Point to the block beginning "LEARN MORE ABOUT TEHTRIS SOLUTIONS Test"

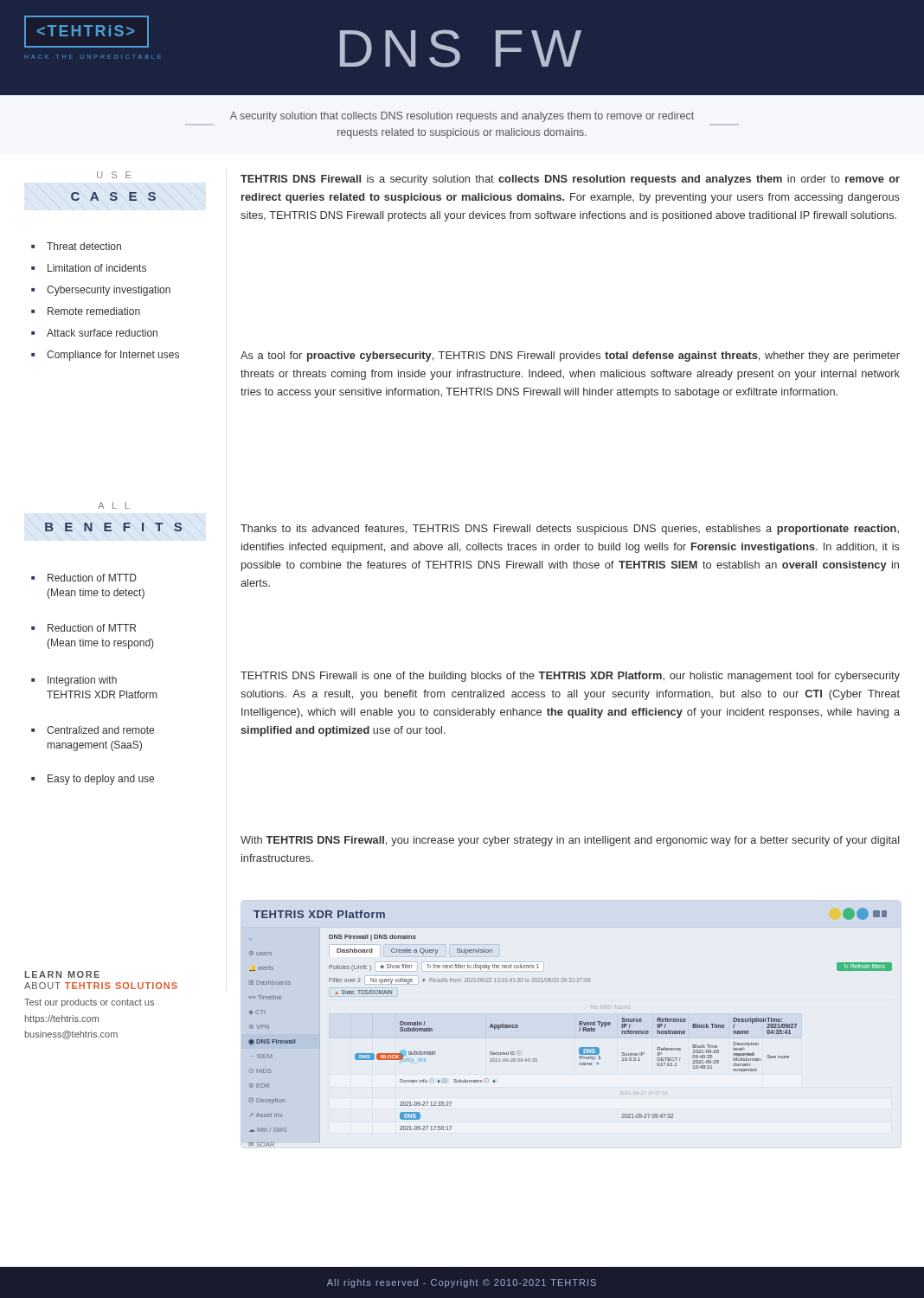115,1006
